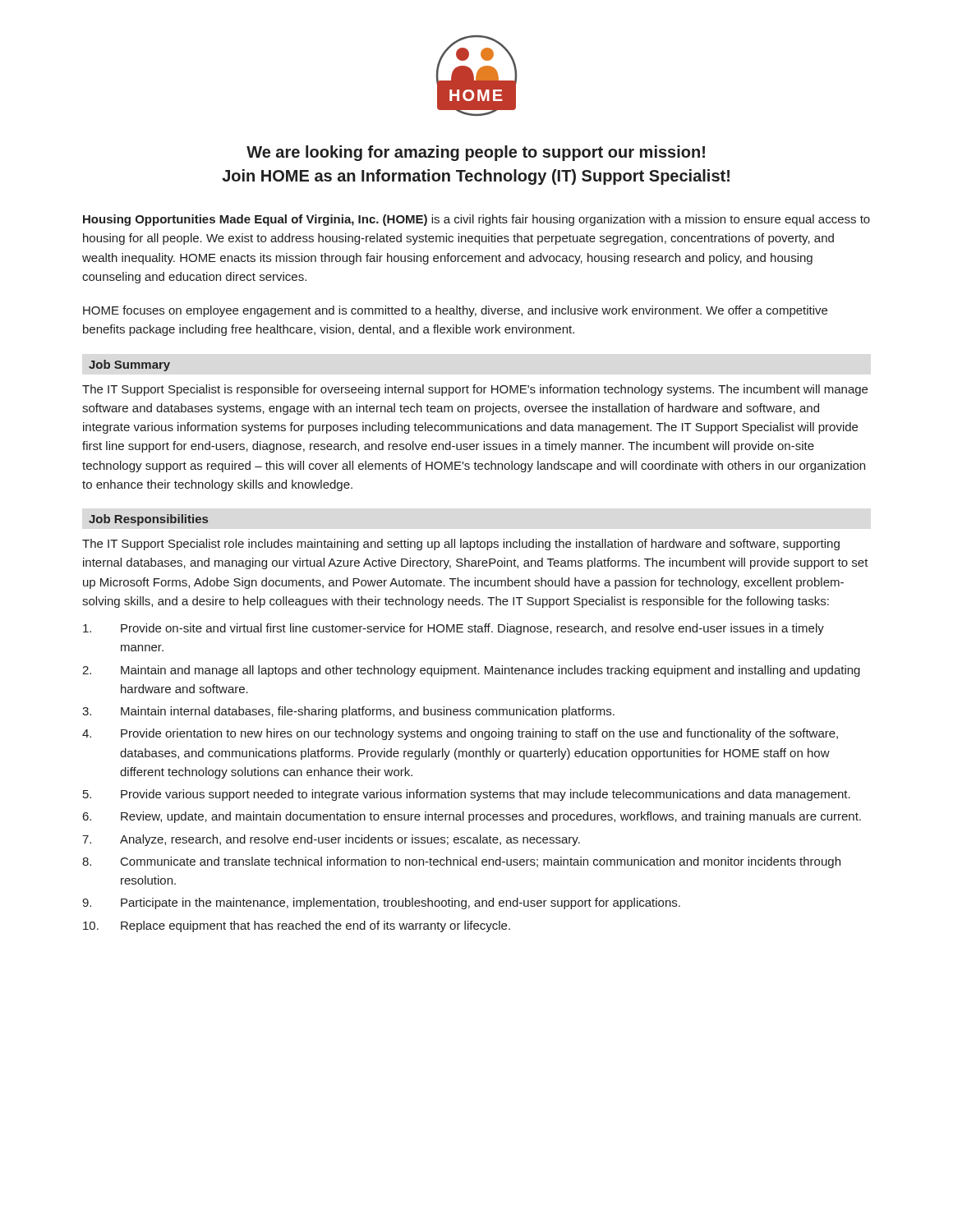953x1232 pixels.
Task: Select the text block starting "4. Provide orientation to new"
Action: (x=476, y=752)
